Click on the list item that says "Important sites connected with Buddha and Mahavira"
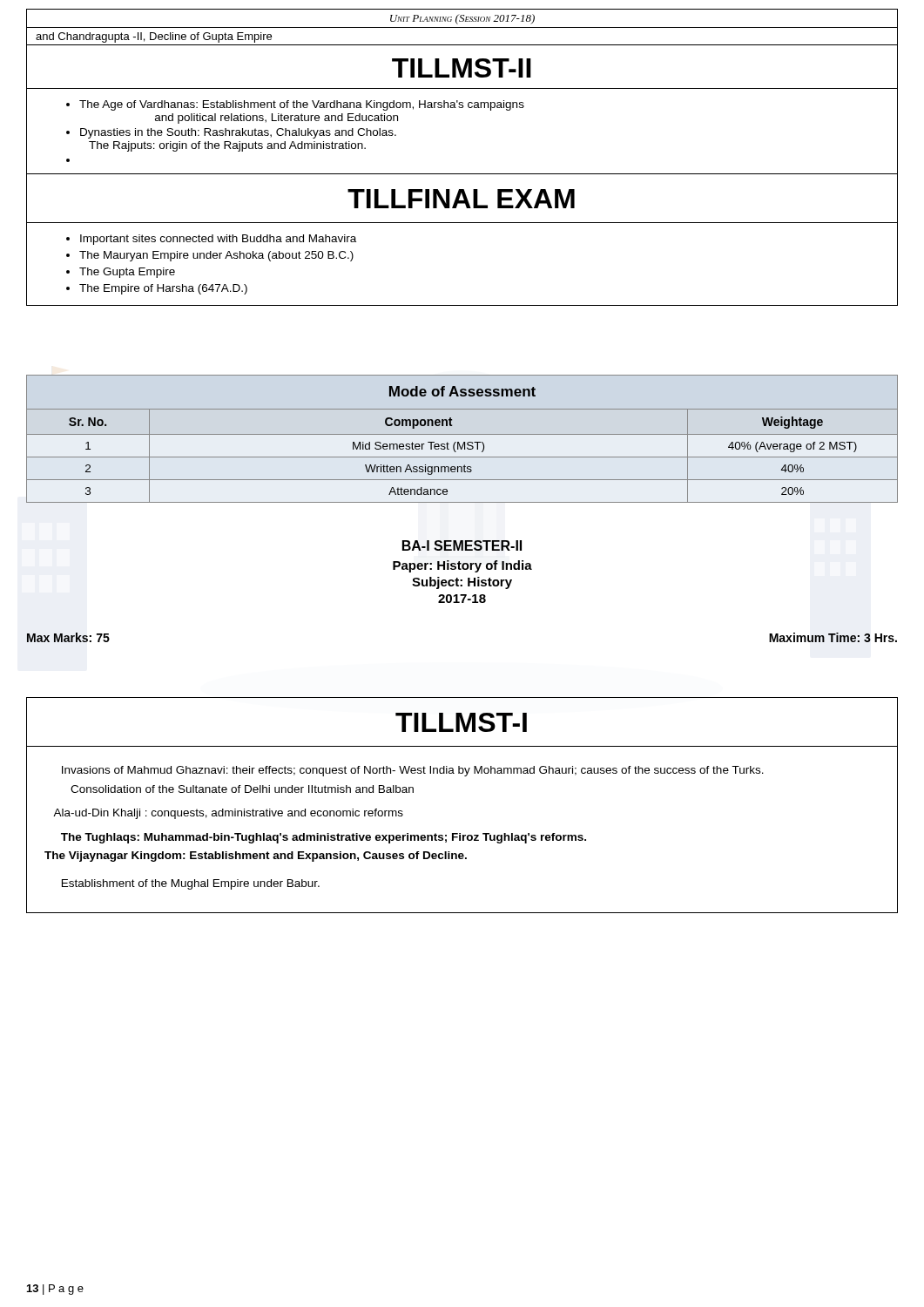 pos(218,238)
